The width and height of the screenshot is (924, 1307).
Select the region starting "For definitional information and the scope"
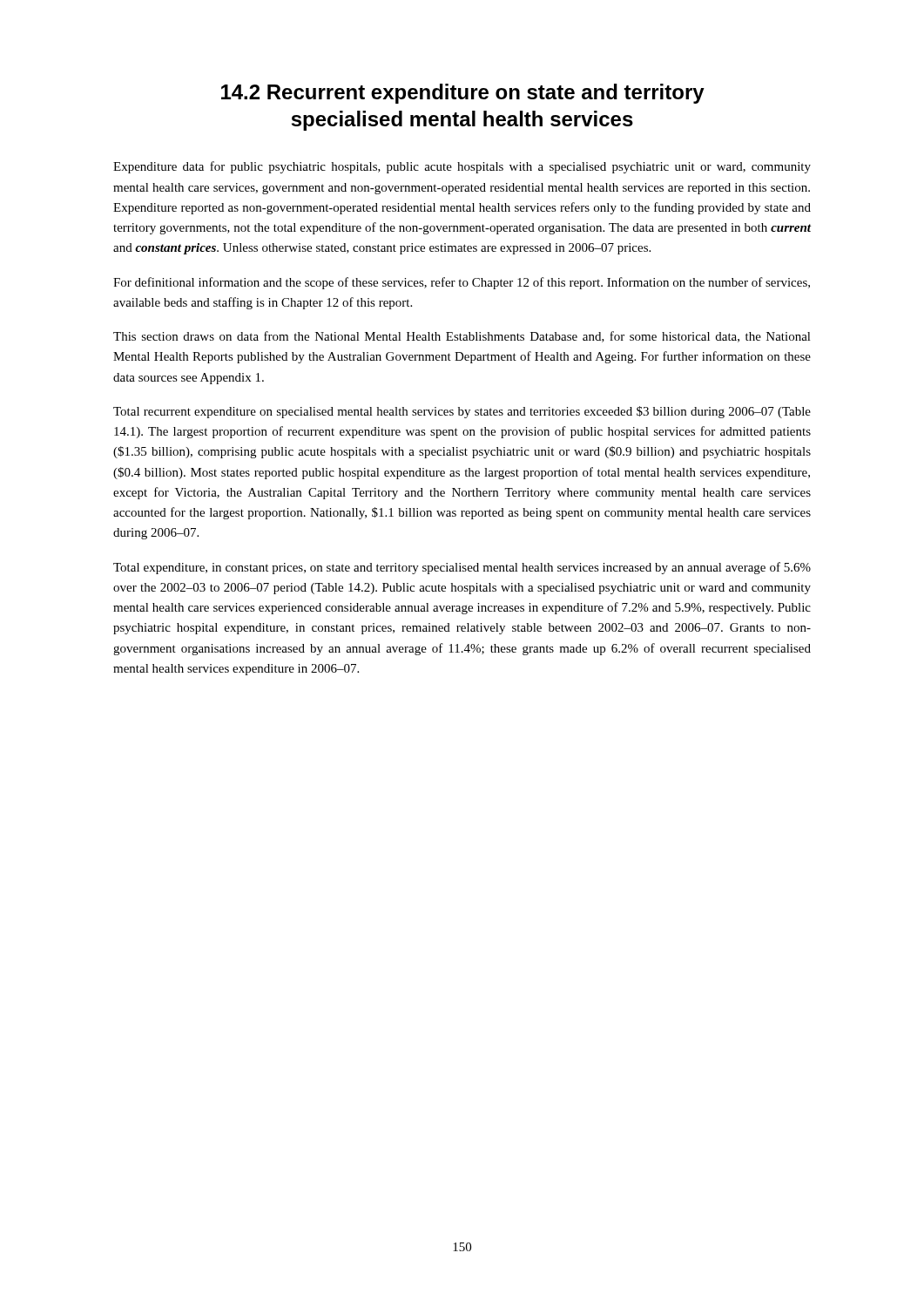pos(462,292)
